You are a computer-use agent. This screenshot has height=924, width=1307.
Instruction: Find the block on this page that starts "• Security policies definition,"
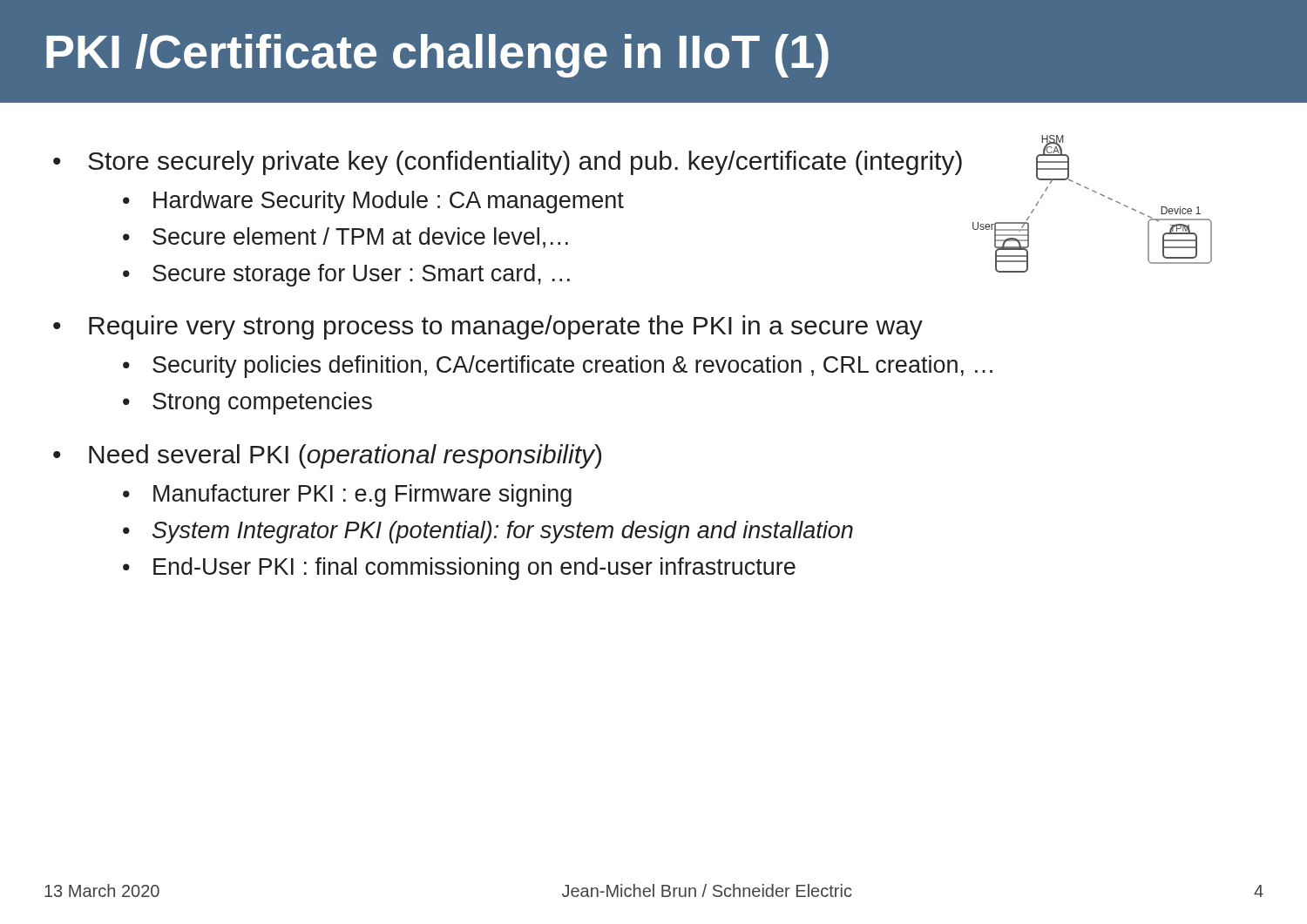(559, 366)
